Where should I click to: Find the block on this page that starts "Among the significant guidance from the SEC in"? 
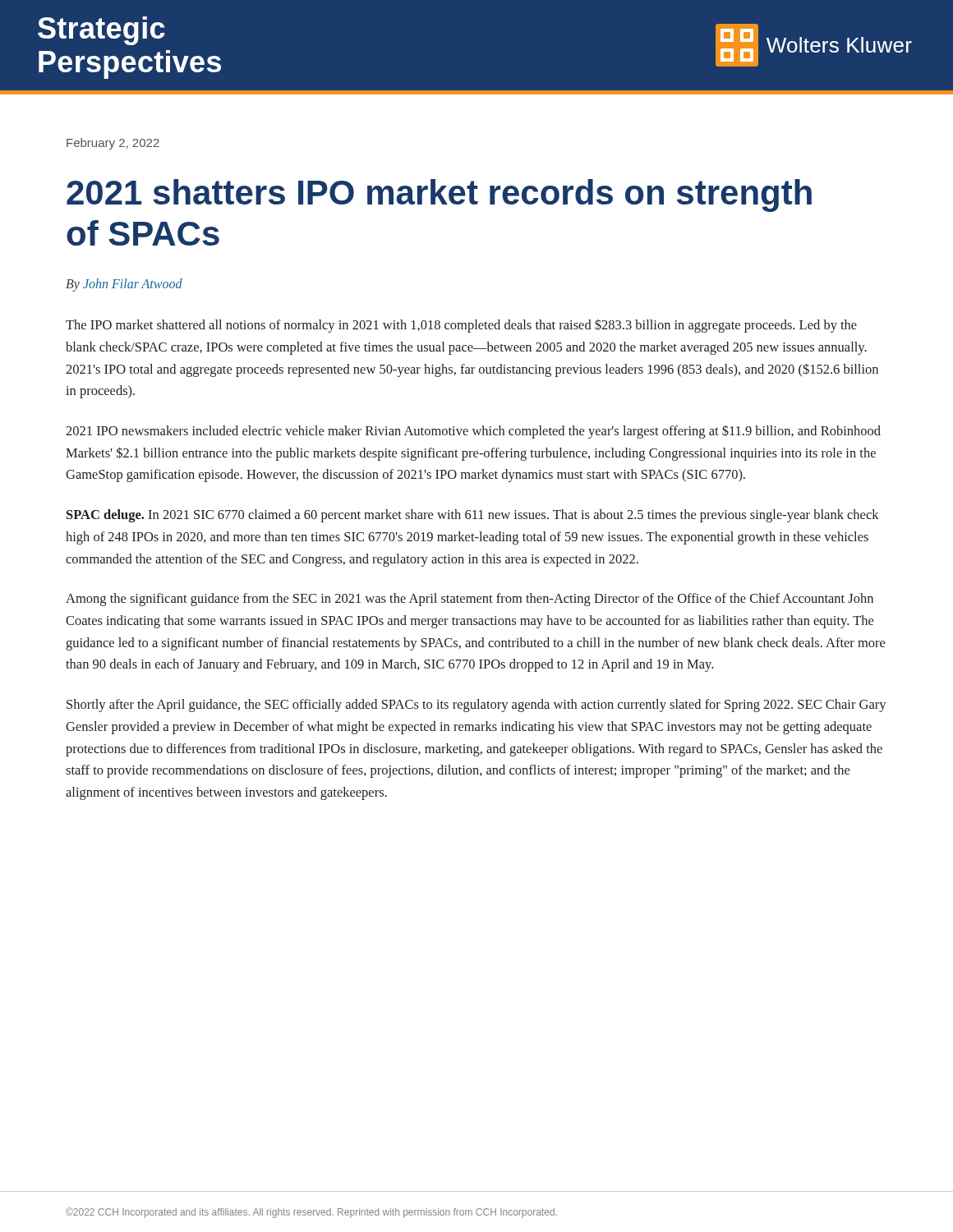(476, 631)
